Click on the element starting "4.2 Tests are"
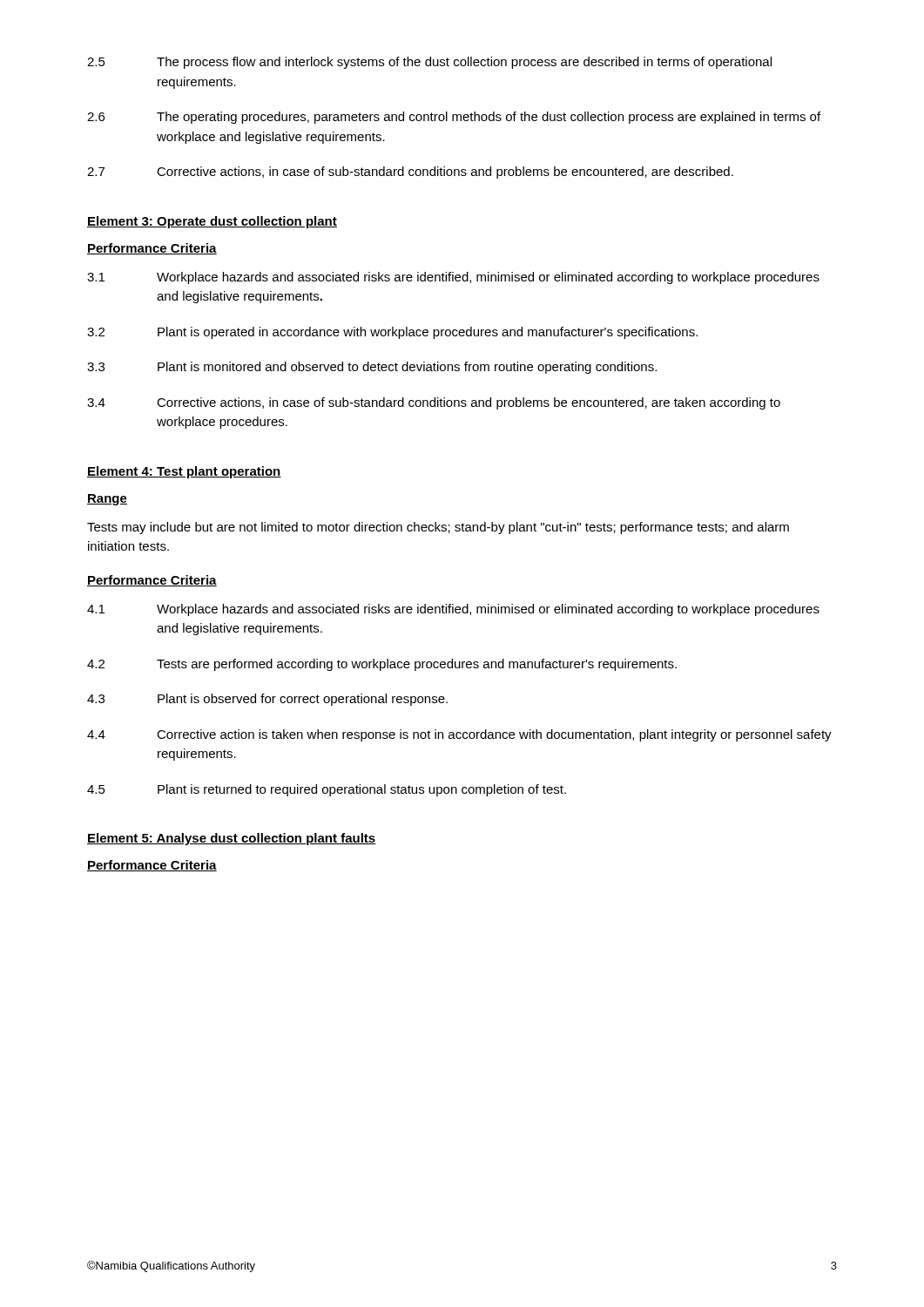Viewport: 924px width, 1307px height. point(382,664)
